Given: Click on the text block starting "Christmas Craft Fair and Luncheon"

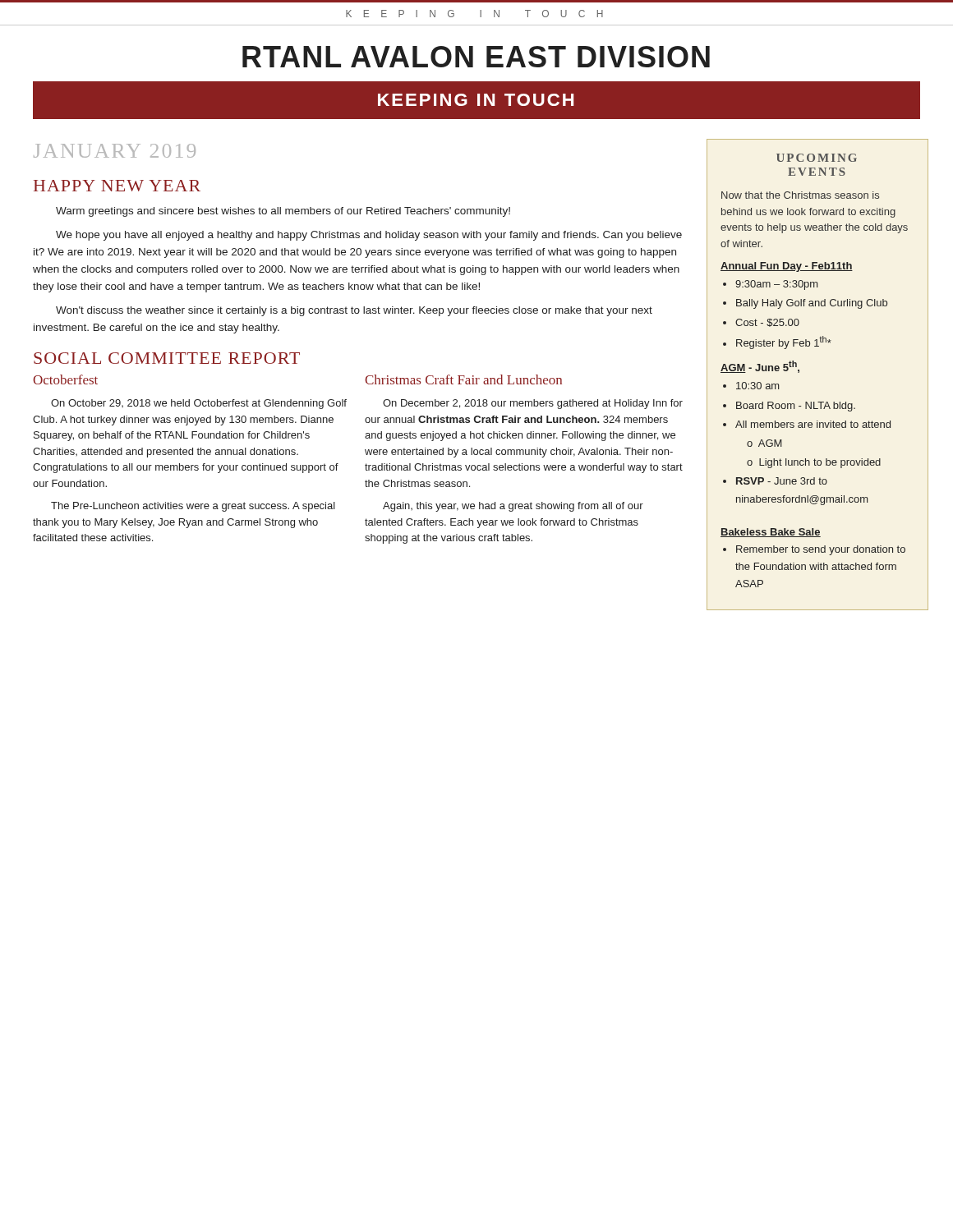Looking at the screenshot, I should pos(464,380).
